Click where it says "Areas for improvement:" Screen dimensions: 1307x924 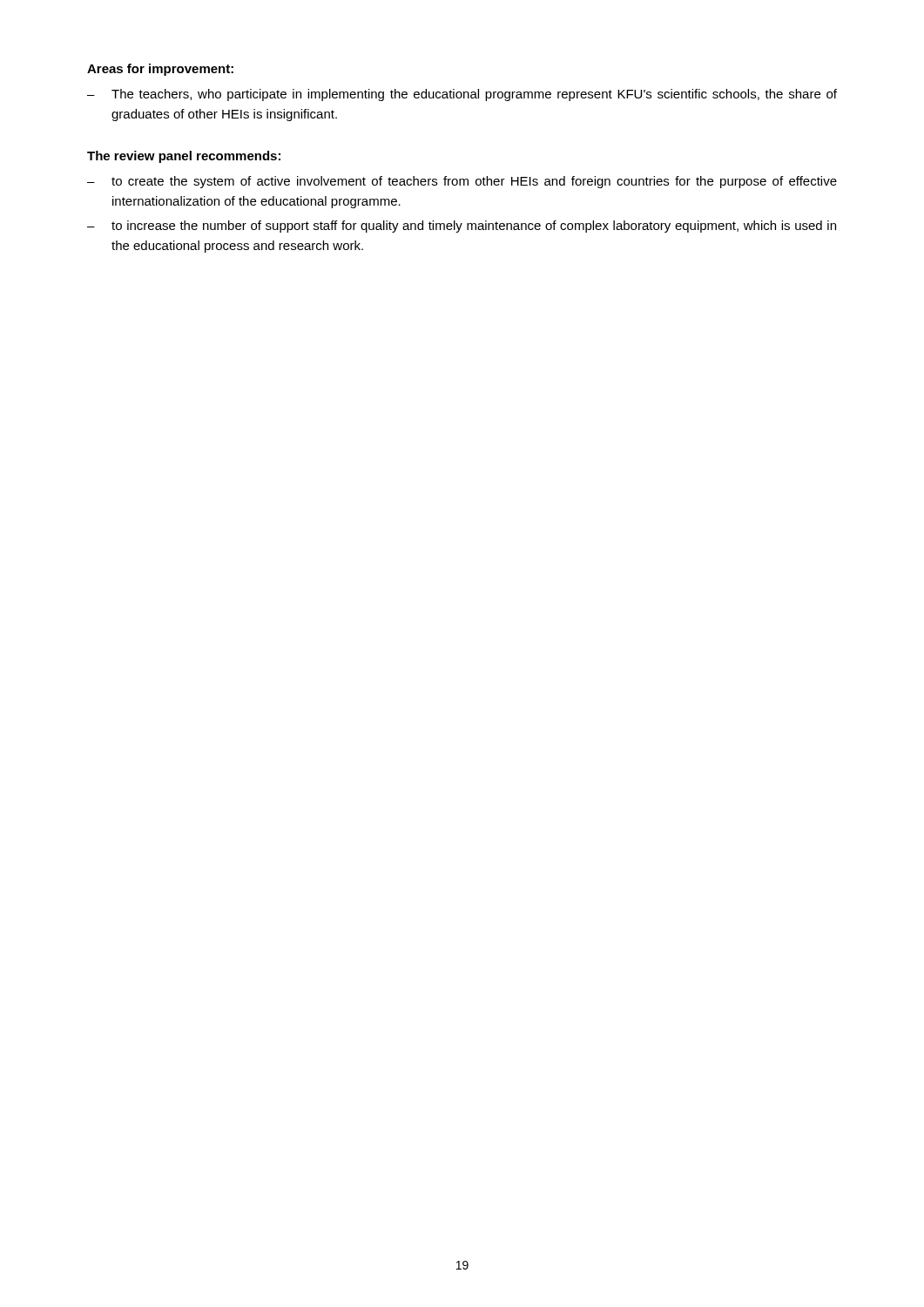point(161,68)
